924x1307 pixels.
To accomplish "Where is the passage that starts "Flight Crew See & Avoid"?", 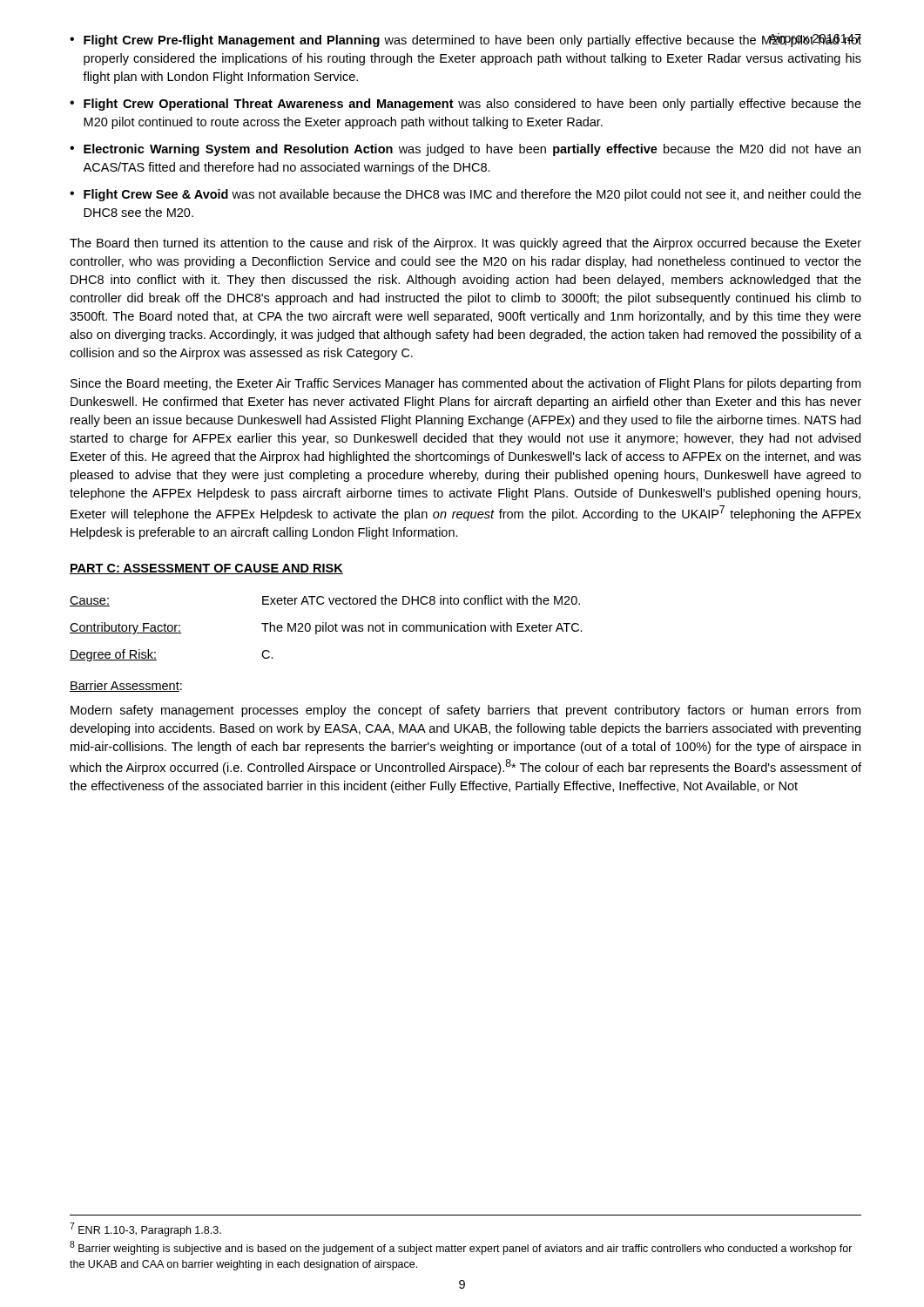I will click(472, 204).
